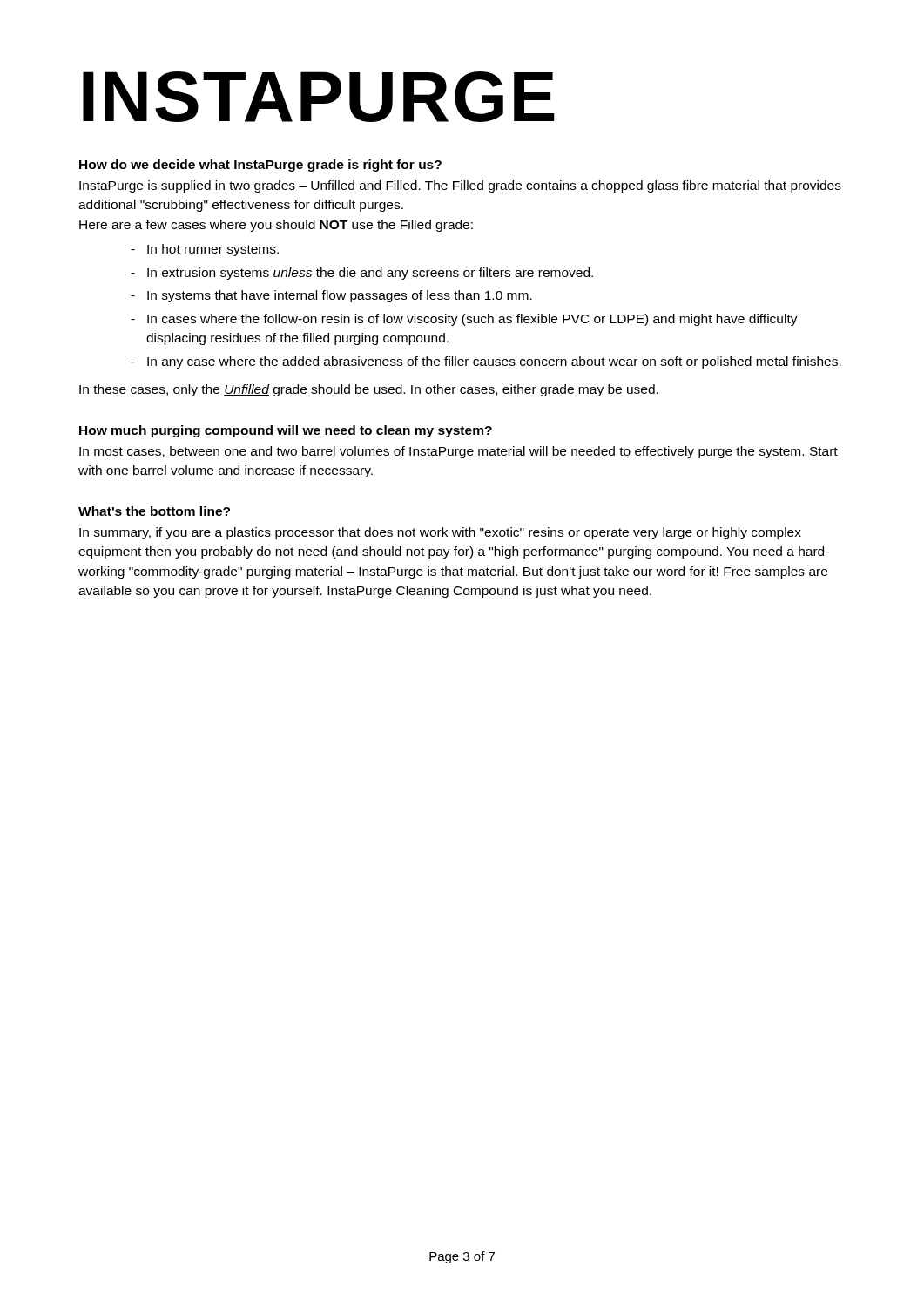Locate the element starting "In any case where"

point(494,361)
